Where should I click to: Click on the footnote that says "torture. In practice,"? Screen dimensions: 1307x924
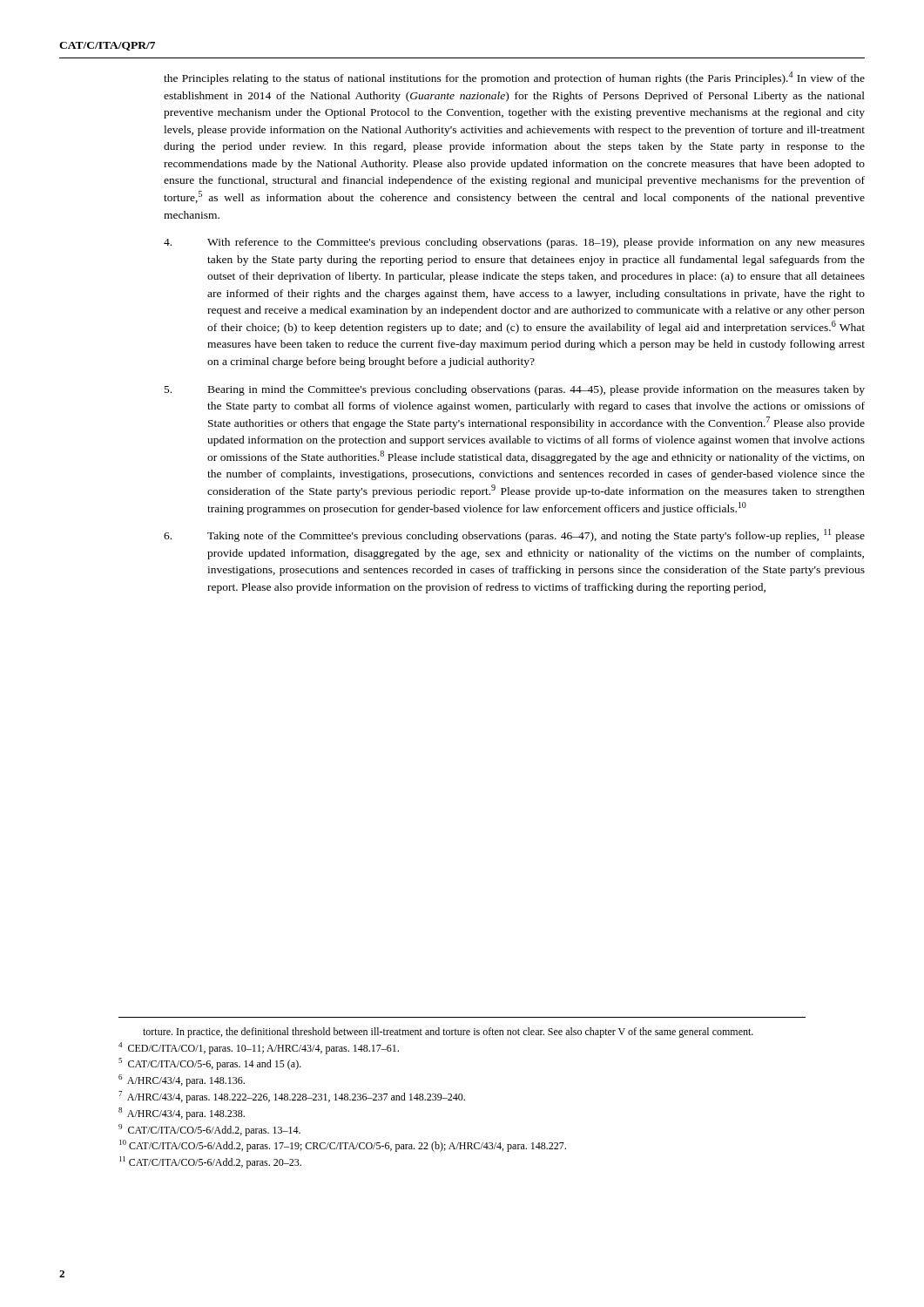[448, 1032]
